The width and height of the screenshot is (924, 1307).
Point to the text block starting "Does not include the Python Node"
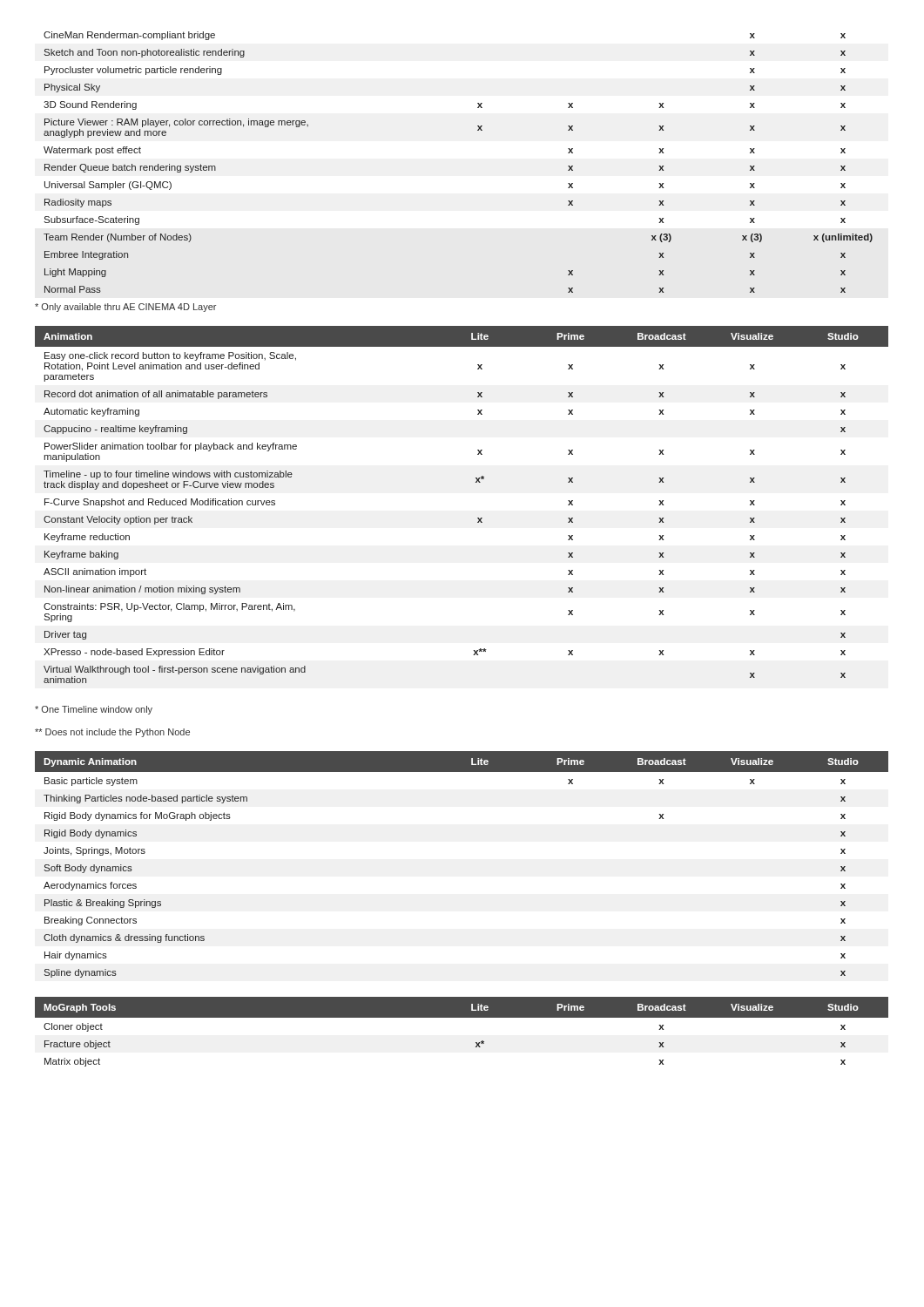(113, 732)
